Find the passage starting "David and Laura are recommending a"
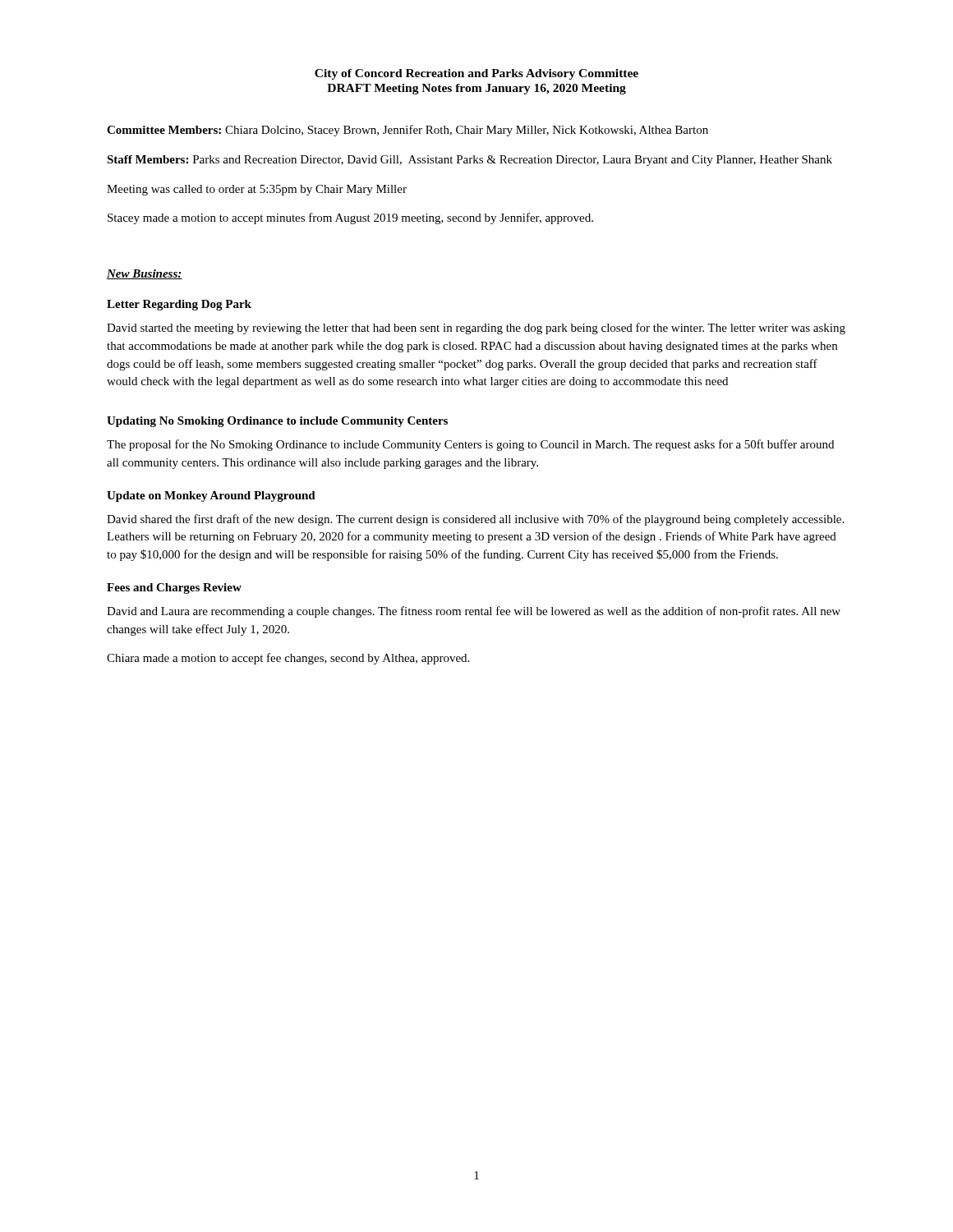Viewport: 953px width, 1232px height. click(474, 620)
